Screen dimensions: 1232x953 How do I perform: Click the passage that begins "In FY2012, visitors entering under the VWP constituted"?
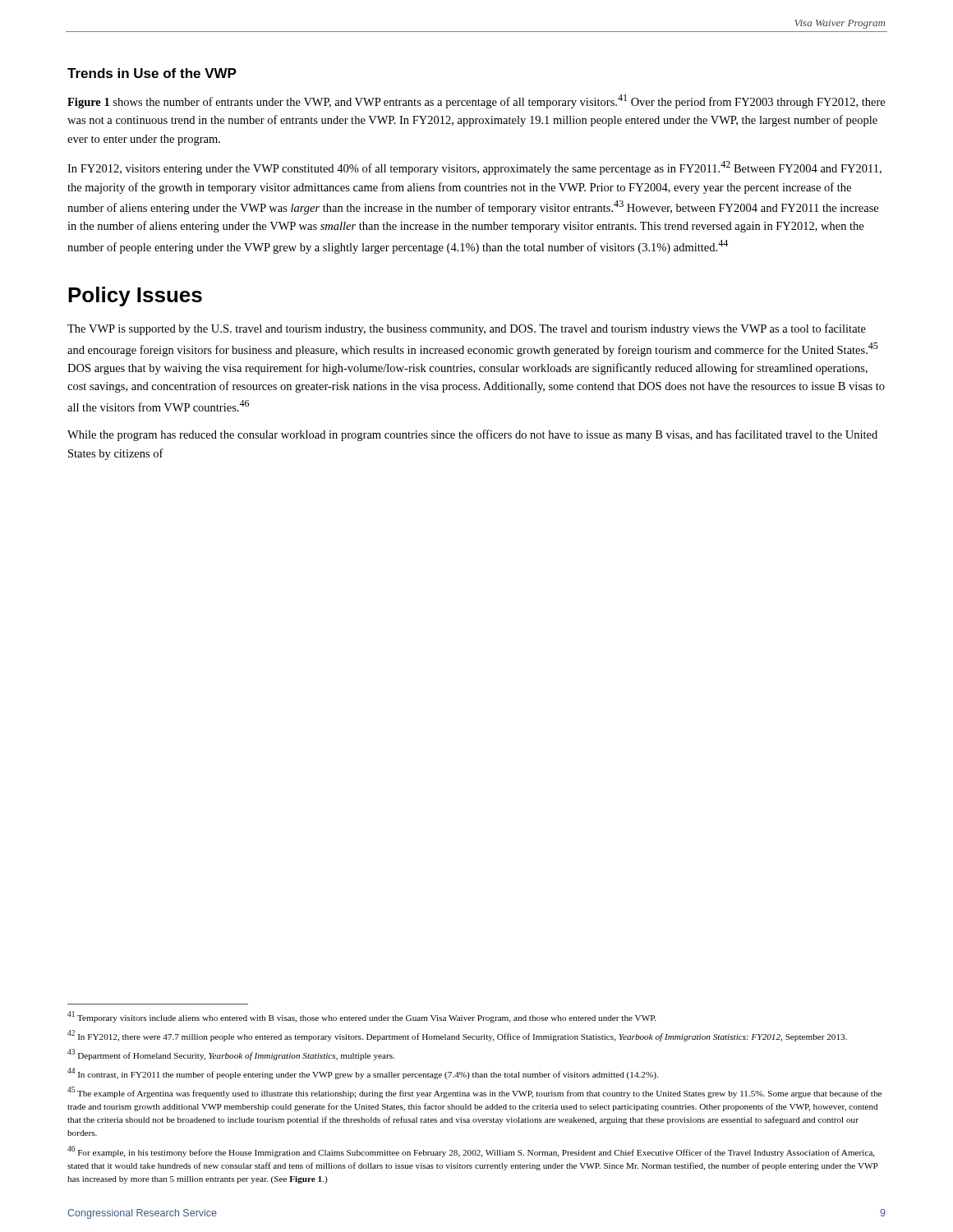pos(476,207)
